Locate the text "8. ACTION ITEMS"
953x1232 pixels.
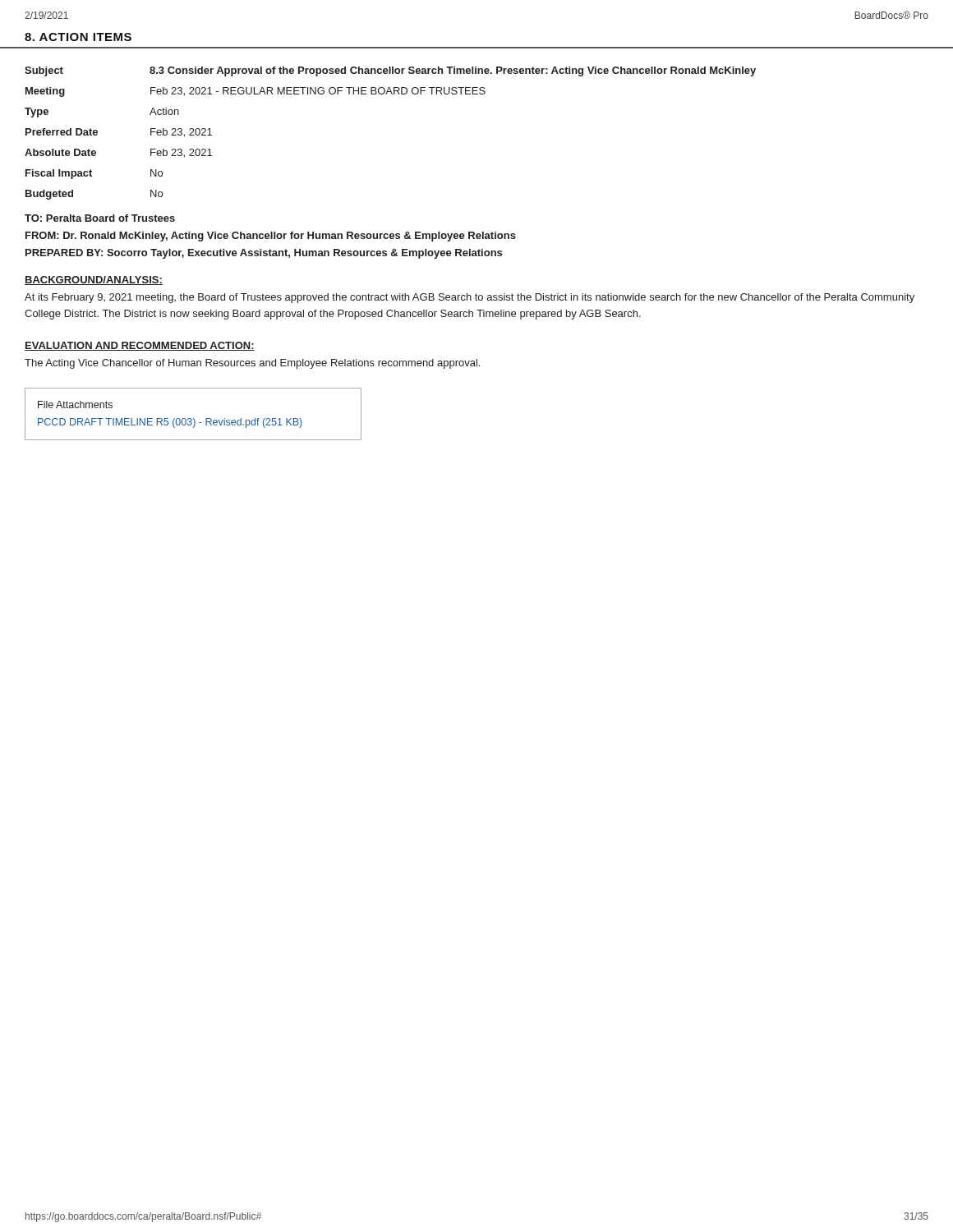coord(476,37)
